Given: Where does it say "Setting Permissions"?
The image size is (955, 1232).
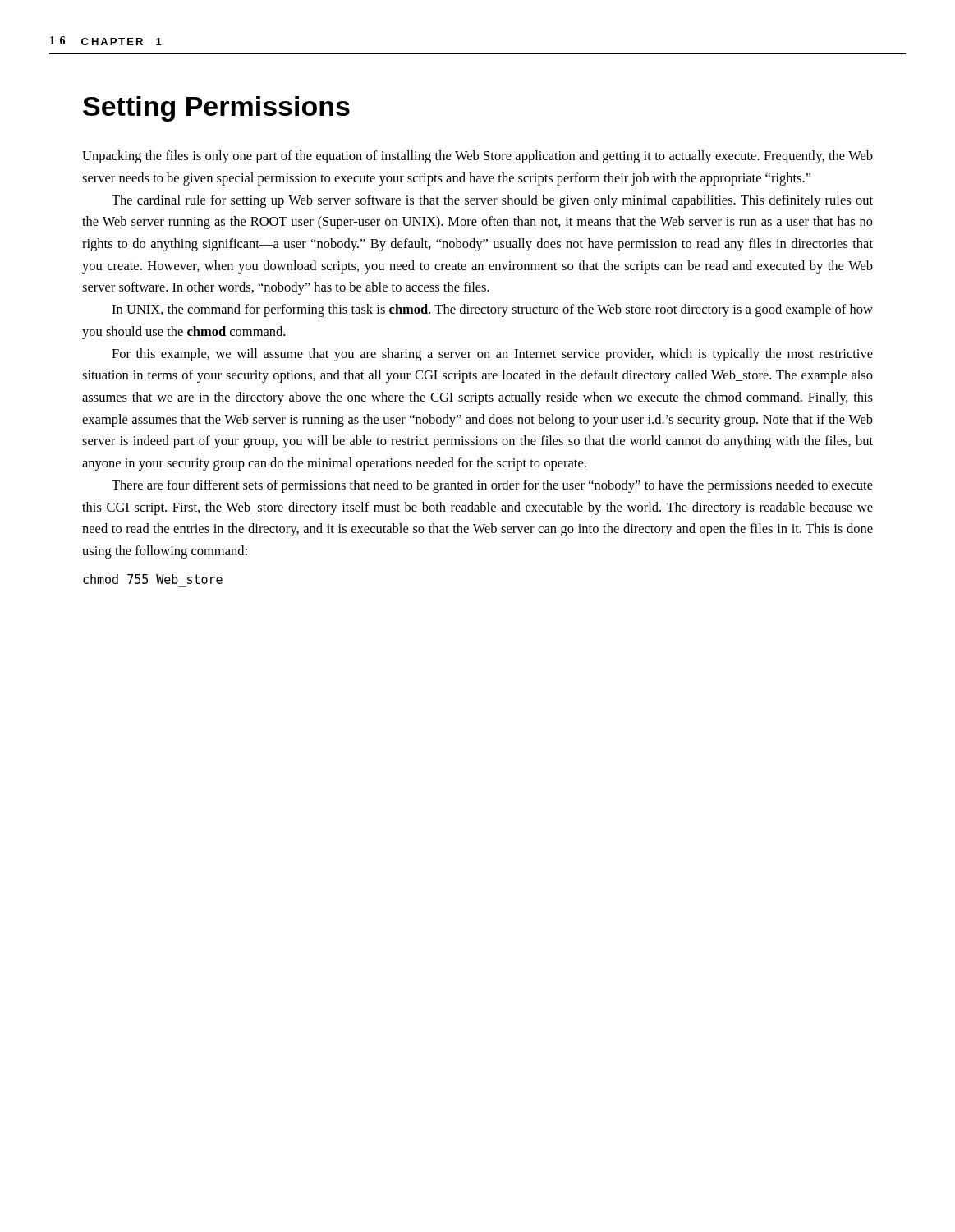Looking at the screenshot, I should pyautogui.click(x=216, y=109).
